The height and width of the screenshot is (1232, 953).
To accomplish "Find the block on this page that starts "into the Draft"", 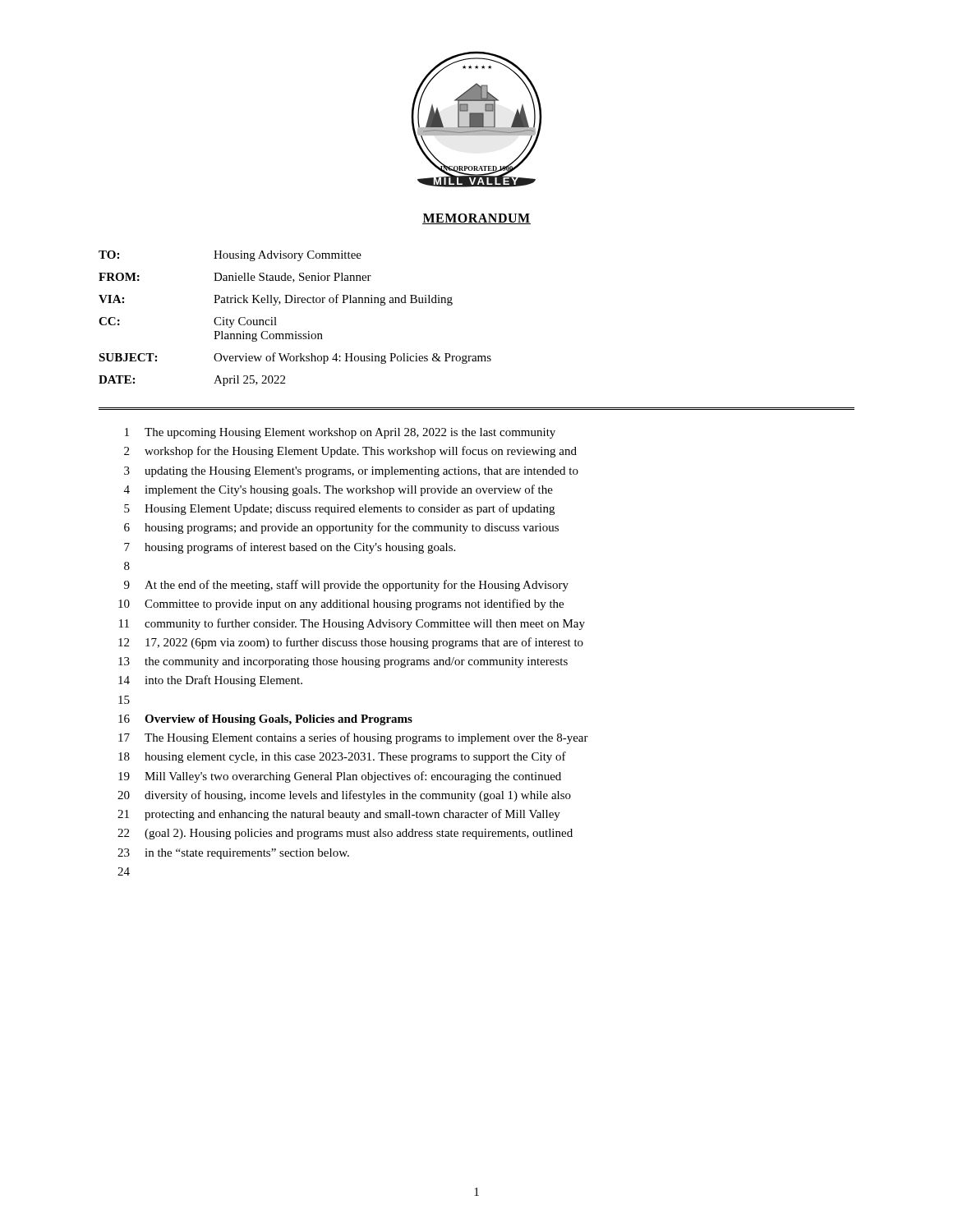I will click(x=224, y=680).
